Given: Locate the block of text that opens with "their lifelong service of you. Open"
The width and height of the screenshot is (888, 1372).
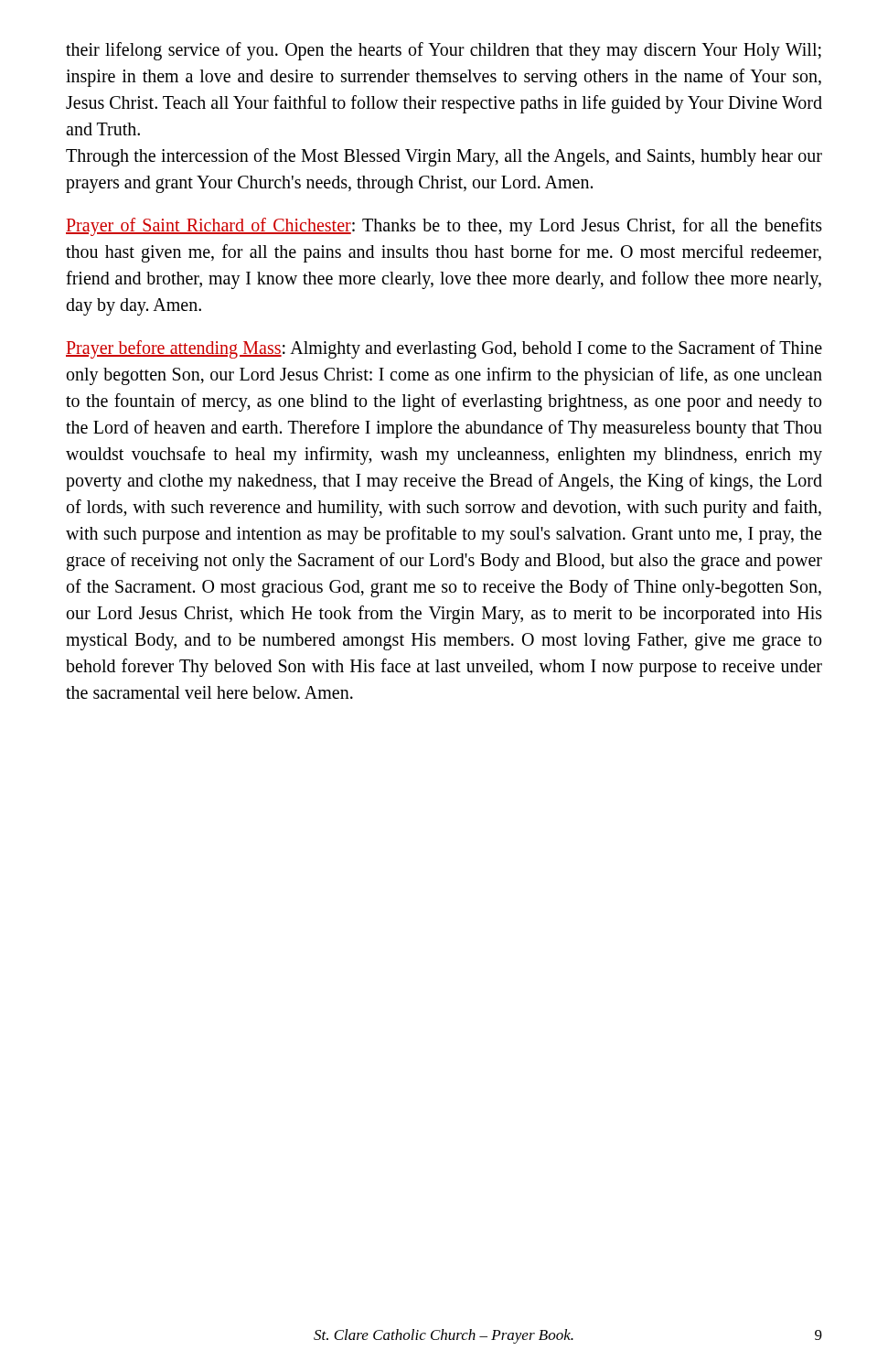Looking at the screenshot, I should pyautogui.click(x=444, y=116).
